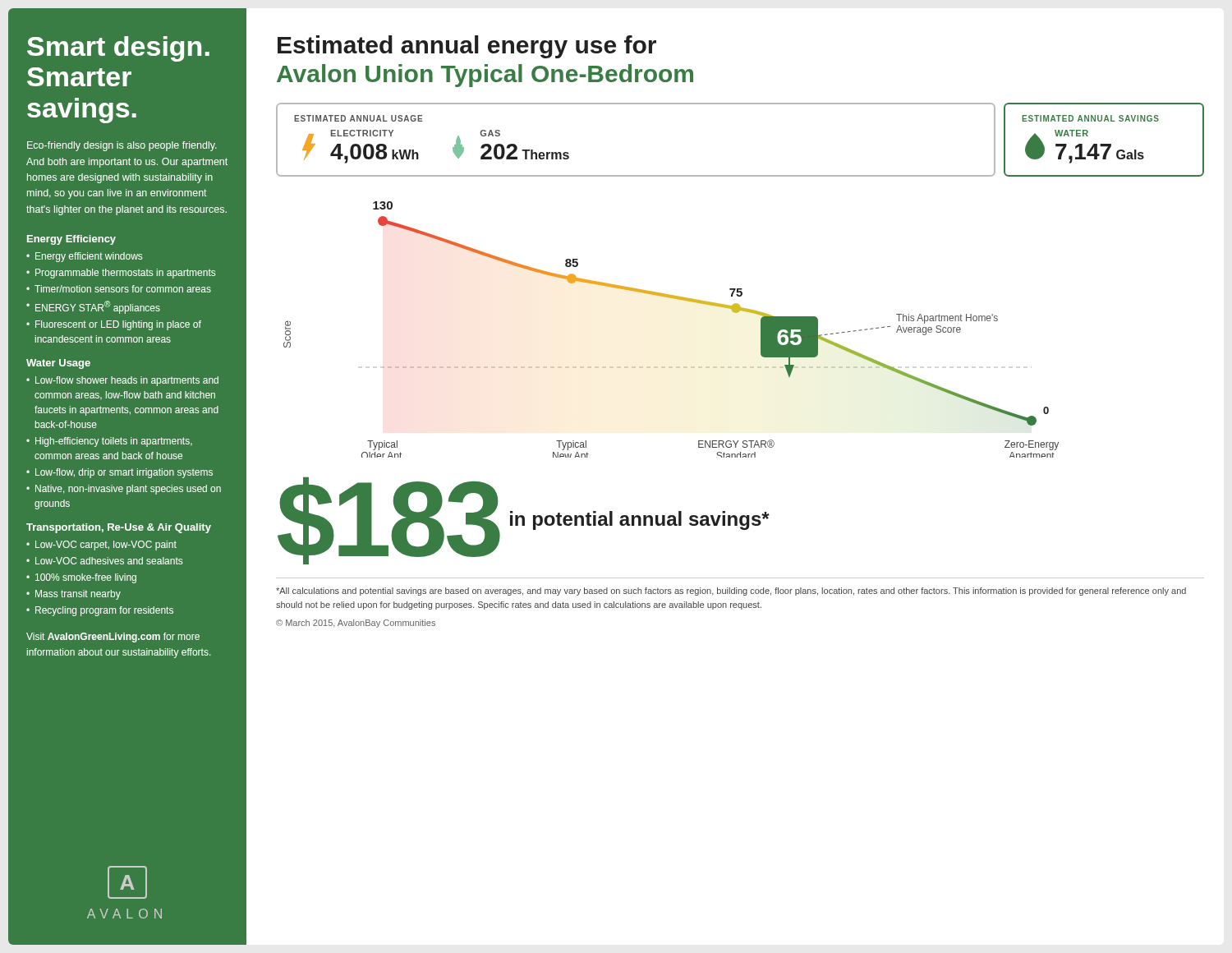Find the logo
Image resolution: width=1232 pixels, height=953 pixels.
click(127, 895)
